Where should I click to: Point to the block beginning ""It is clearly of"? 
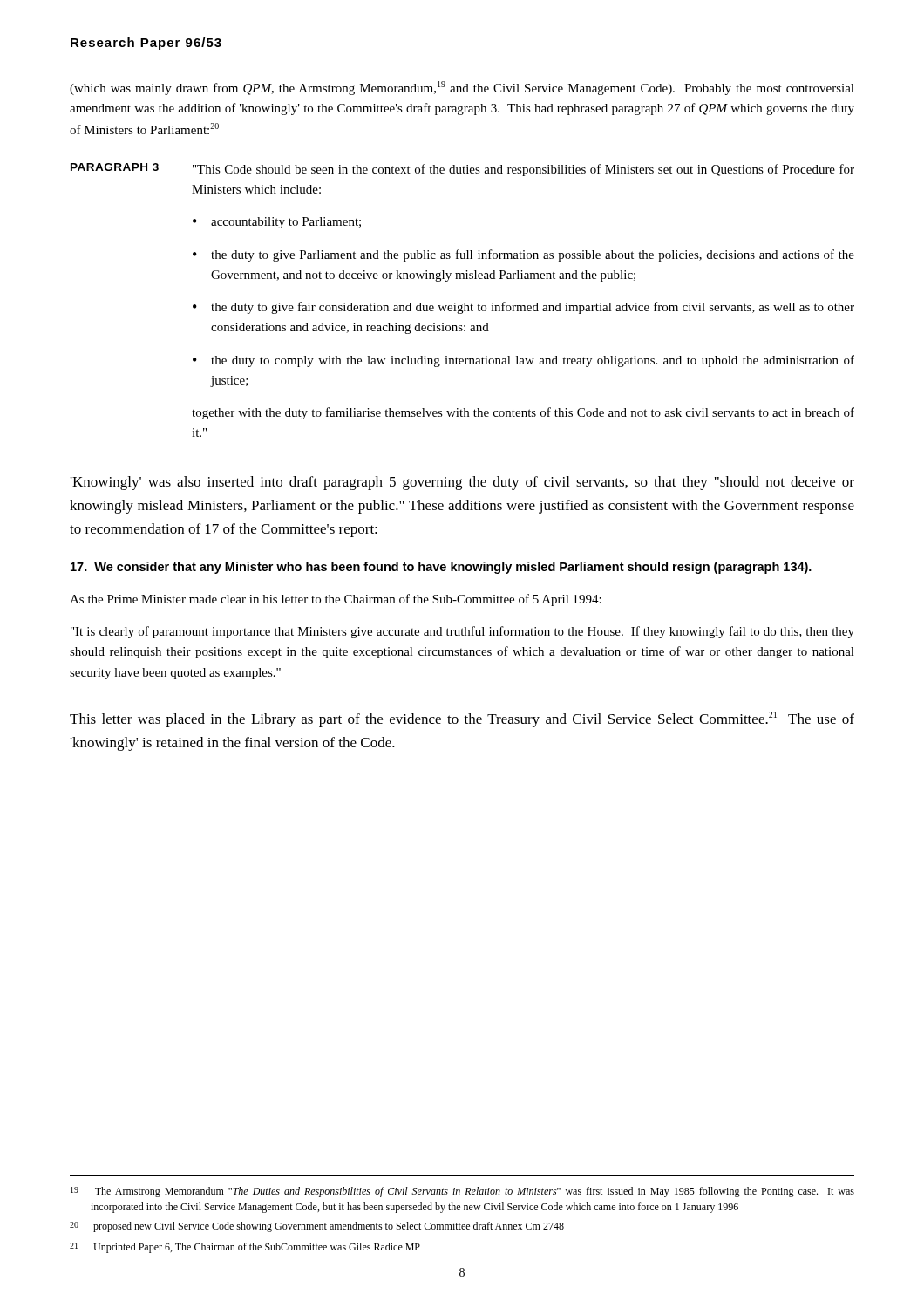tap(462, 652)
